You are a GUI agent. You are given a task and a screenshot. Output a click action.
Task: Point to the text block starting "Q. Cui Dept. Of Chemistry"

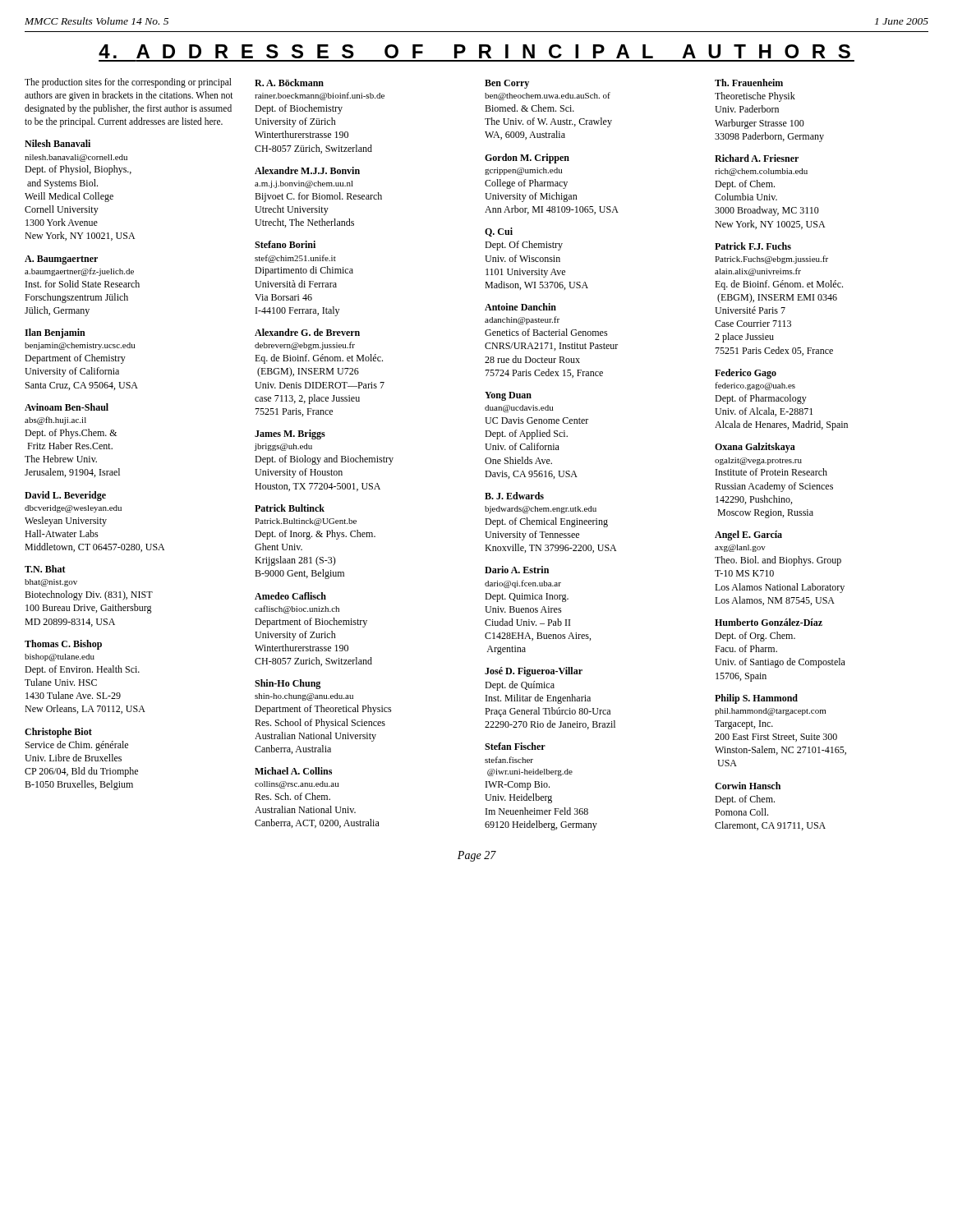point(499,232)
